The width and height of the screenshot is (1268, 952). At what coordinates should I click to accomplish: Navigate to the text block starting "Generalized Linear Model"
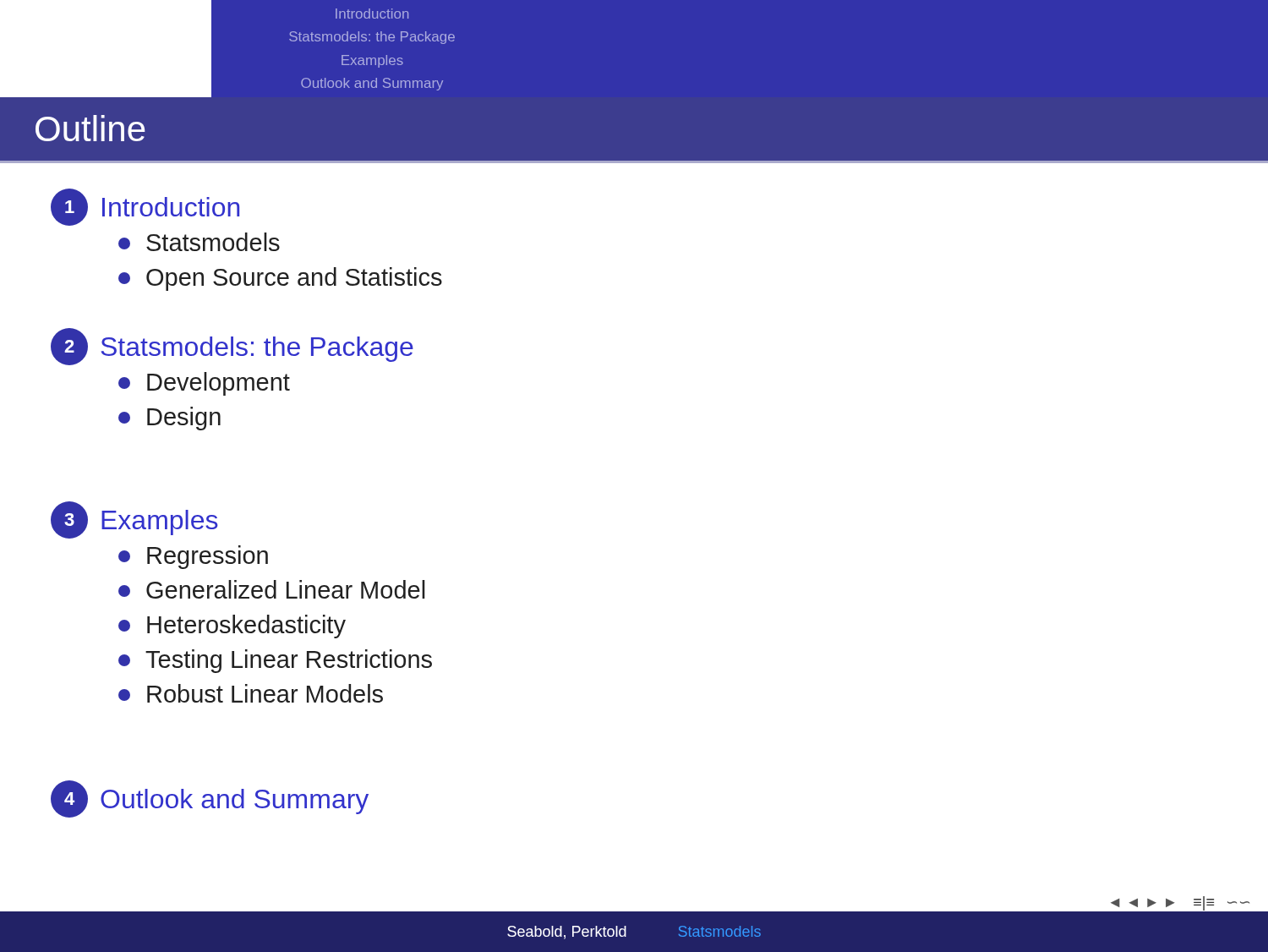pyautogui.click(x=272, y=591)
